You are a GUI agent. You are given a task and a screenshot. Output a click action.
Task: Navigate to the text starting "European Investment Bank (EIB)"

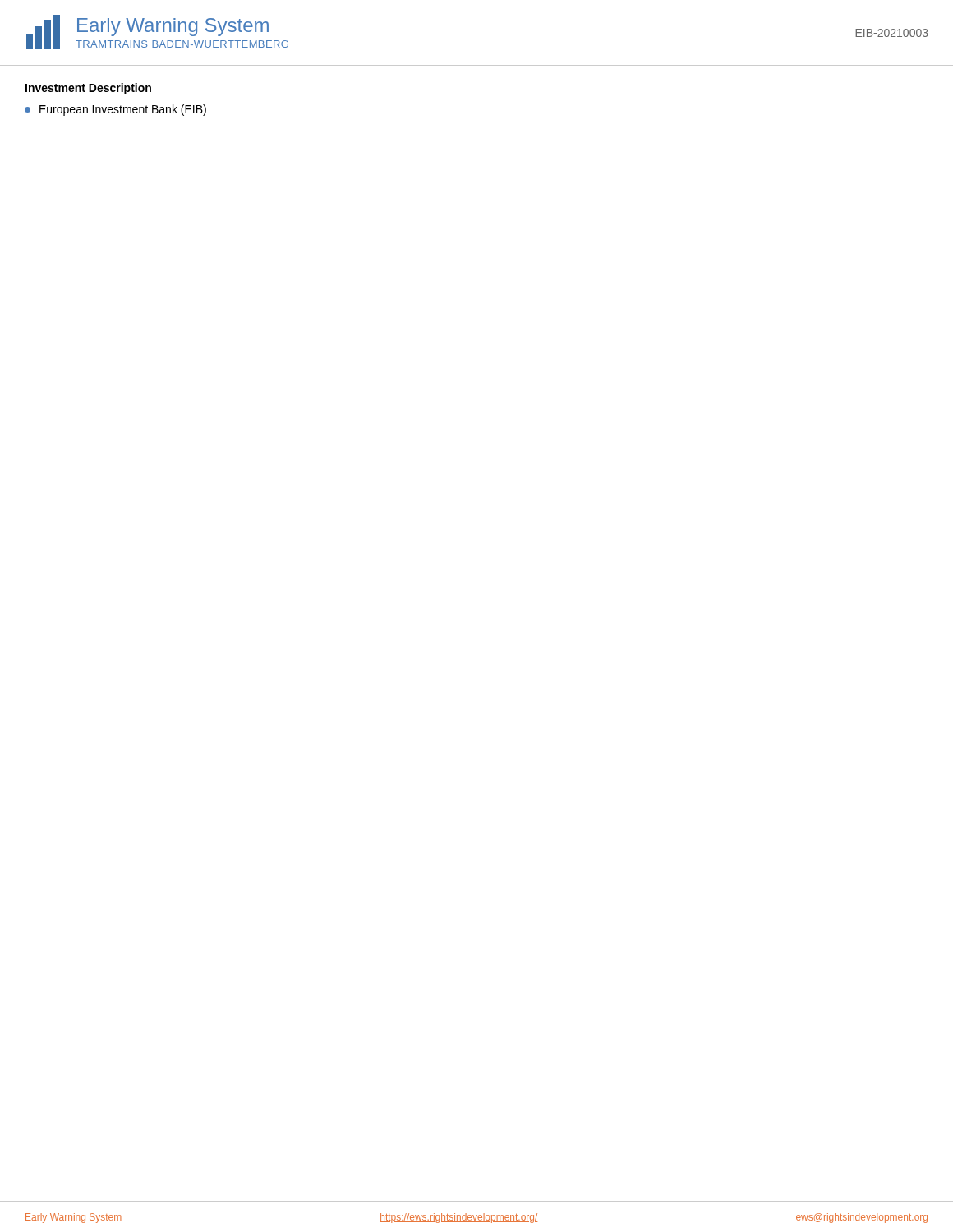click(116, 109)
